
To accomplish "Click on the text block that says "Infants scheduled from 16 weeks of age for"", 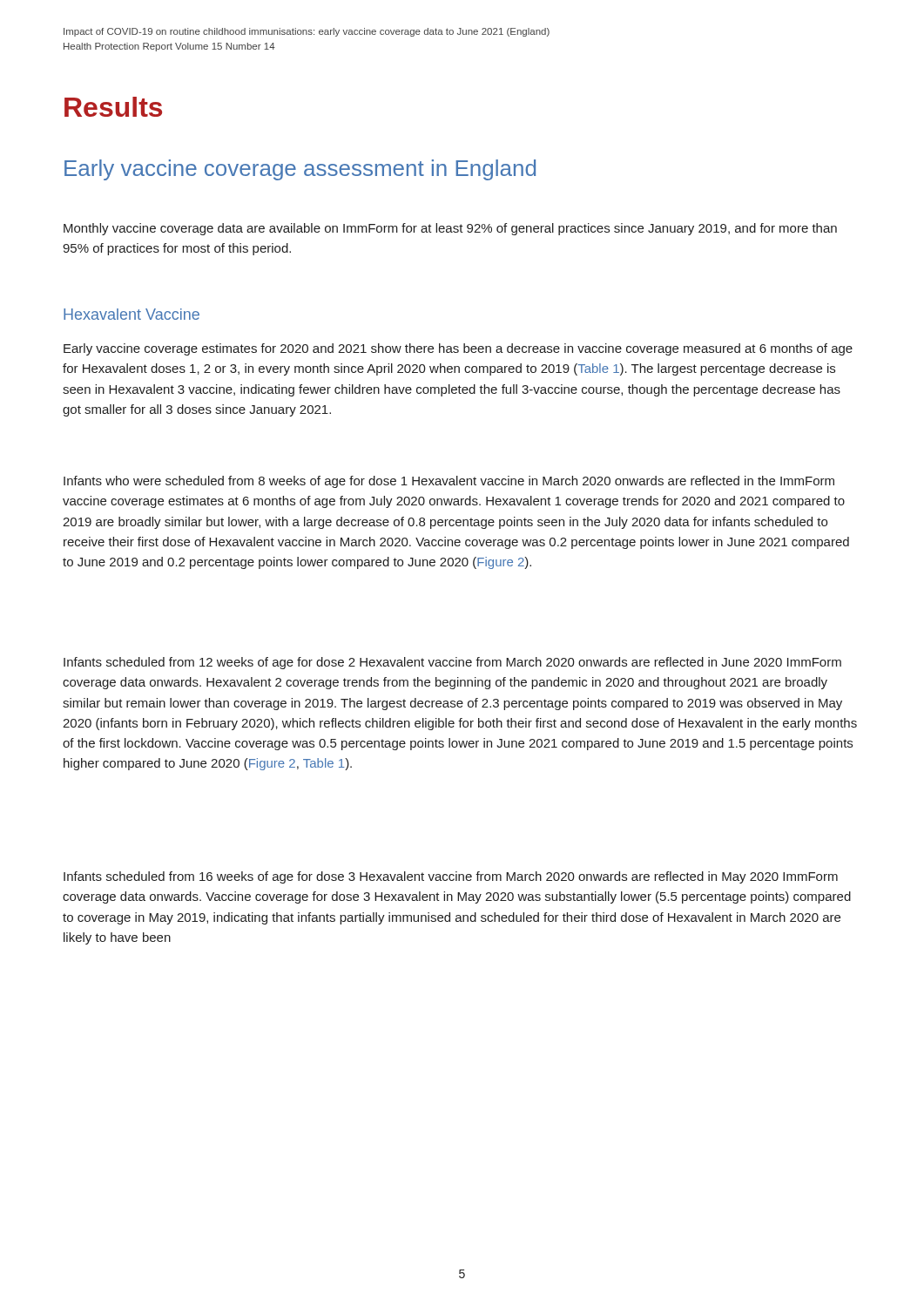I will (x=457, y=907).
